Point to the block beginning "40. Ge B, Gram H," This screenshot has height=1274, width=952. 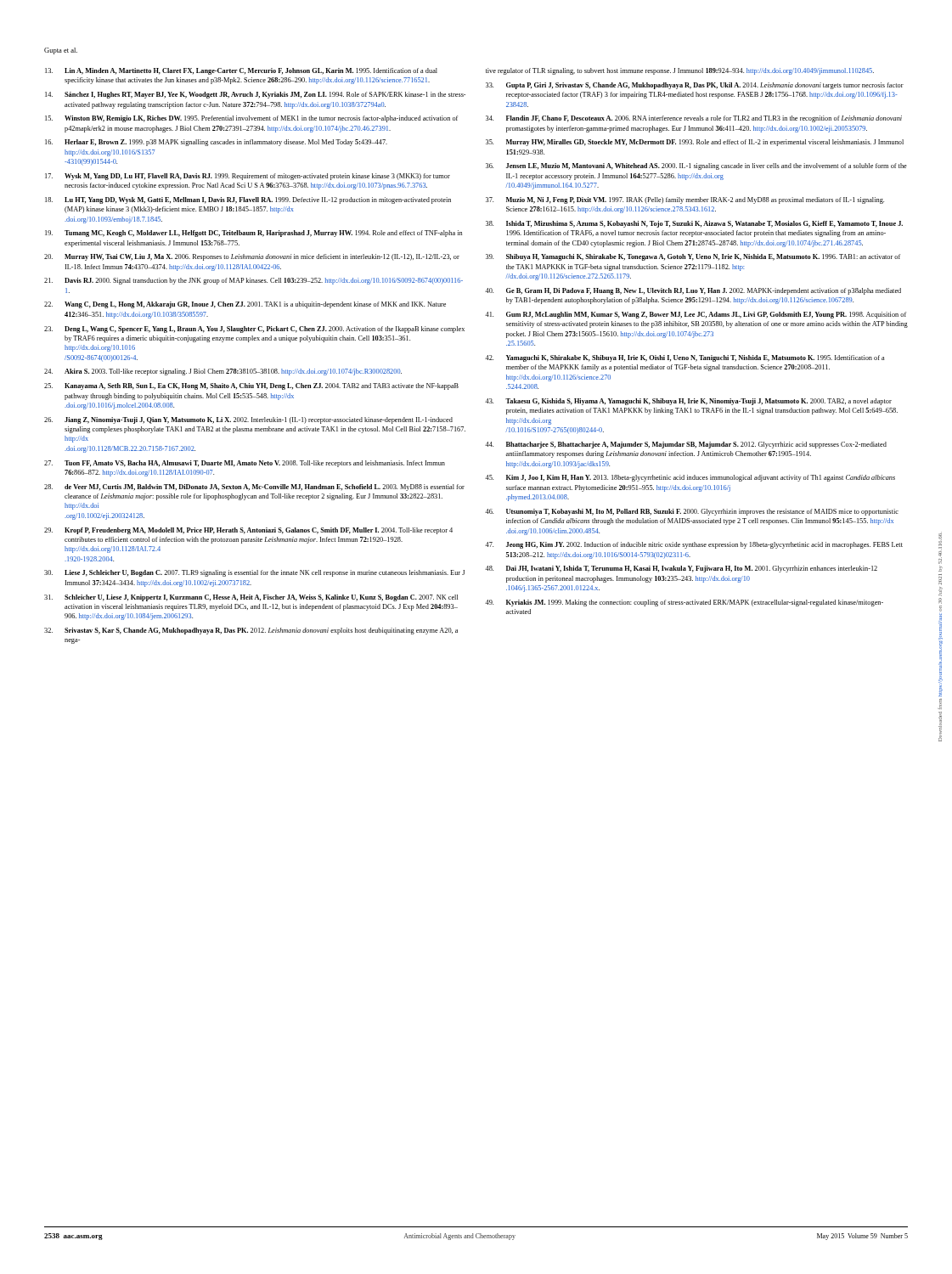(697, 296)
